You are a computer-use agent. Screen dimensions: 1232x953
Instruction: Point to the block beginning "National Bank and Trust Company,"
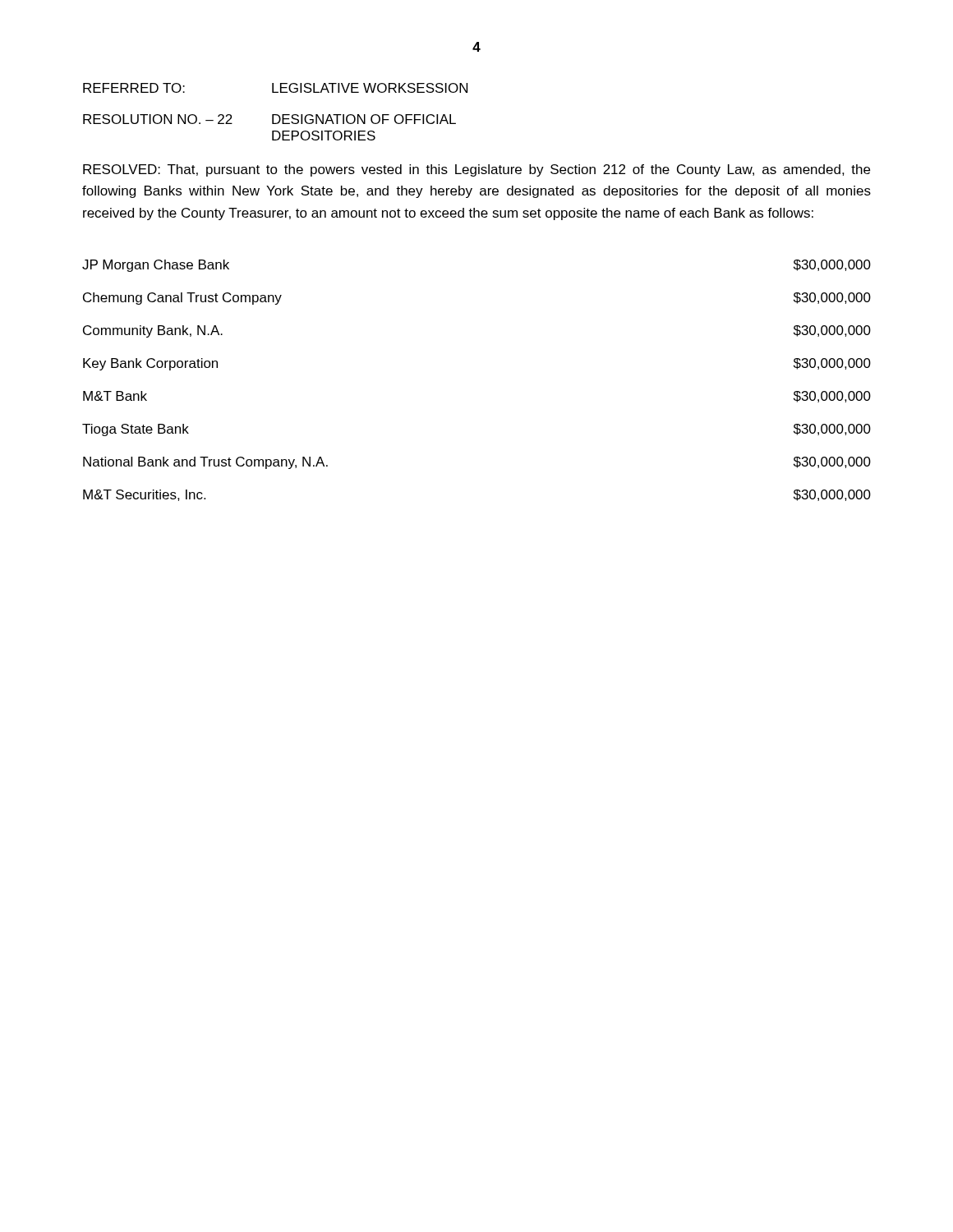tap(205, 463)
